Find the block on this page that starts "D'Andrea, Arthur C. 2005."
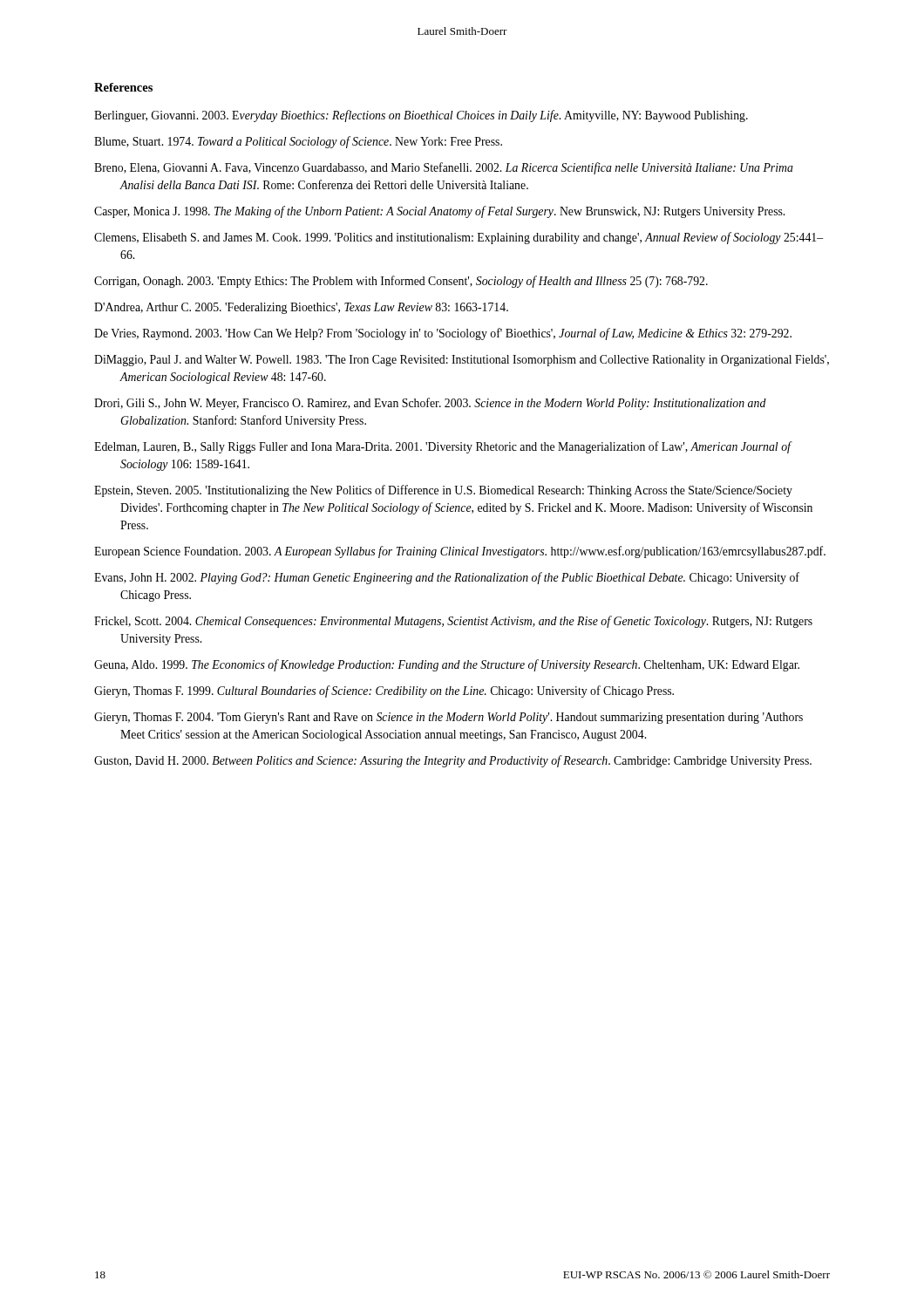The image size is (924, 1308). 301,308
